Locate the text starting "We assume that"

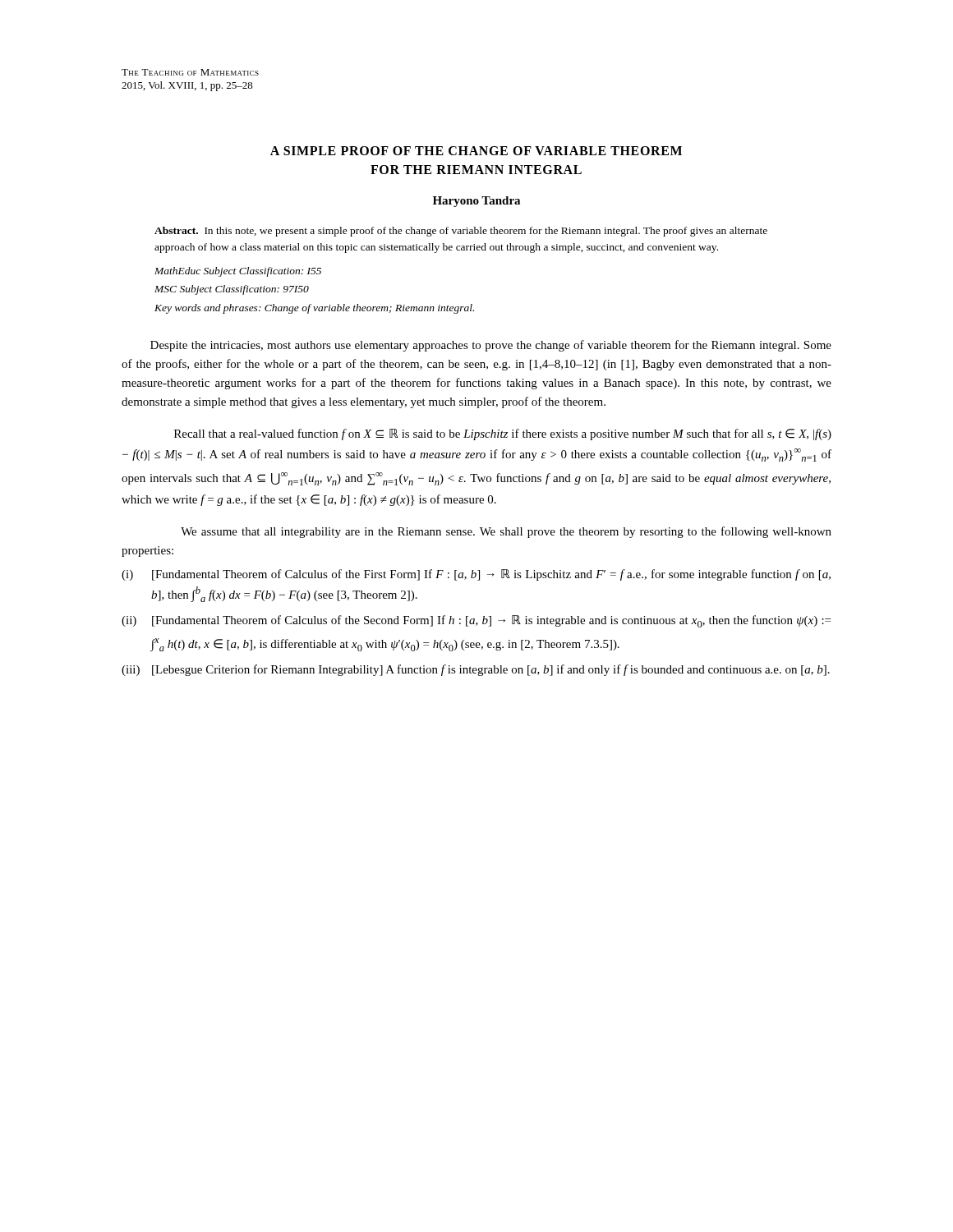(476, 541)
